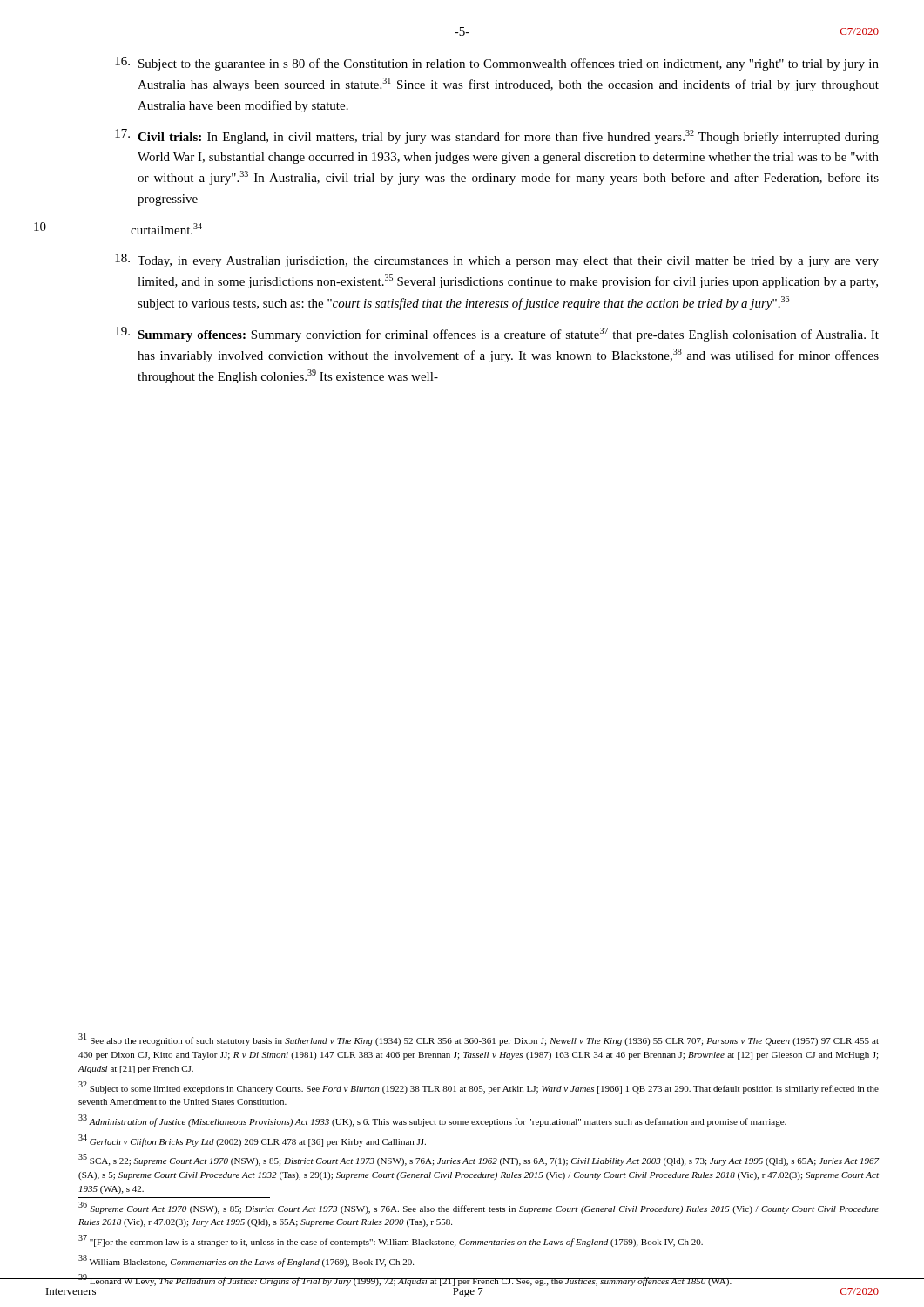Point to the block beginning "32 Subject to some limited exceptions"

tap(479, 1093)
